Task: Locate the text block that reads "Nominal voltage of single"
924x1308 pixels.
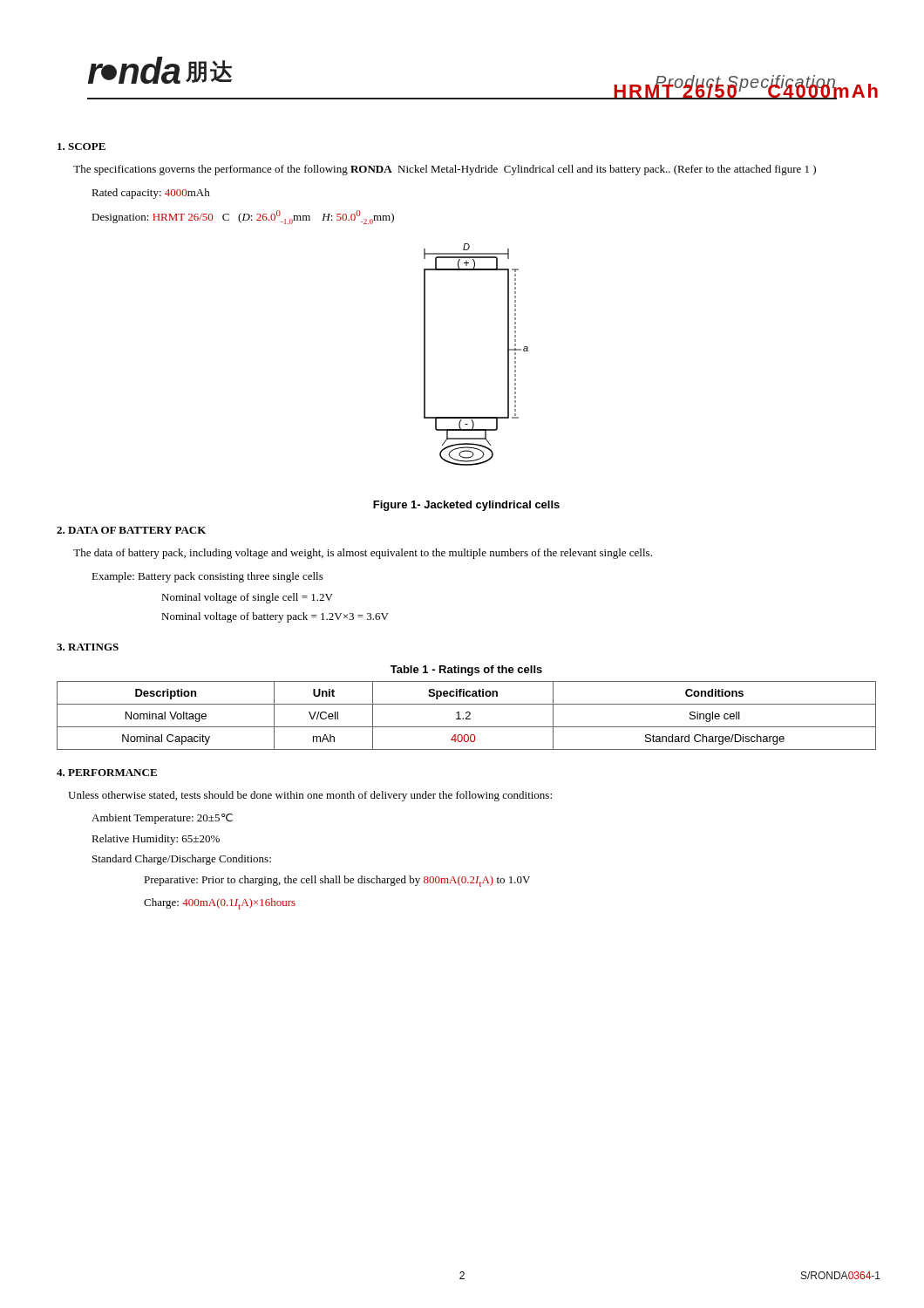Action: coord(247,596)
